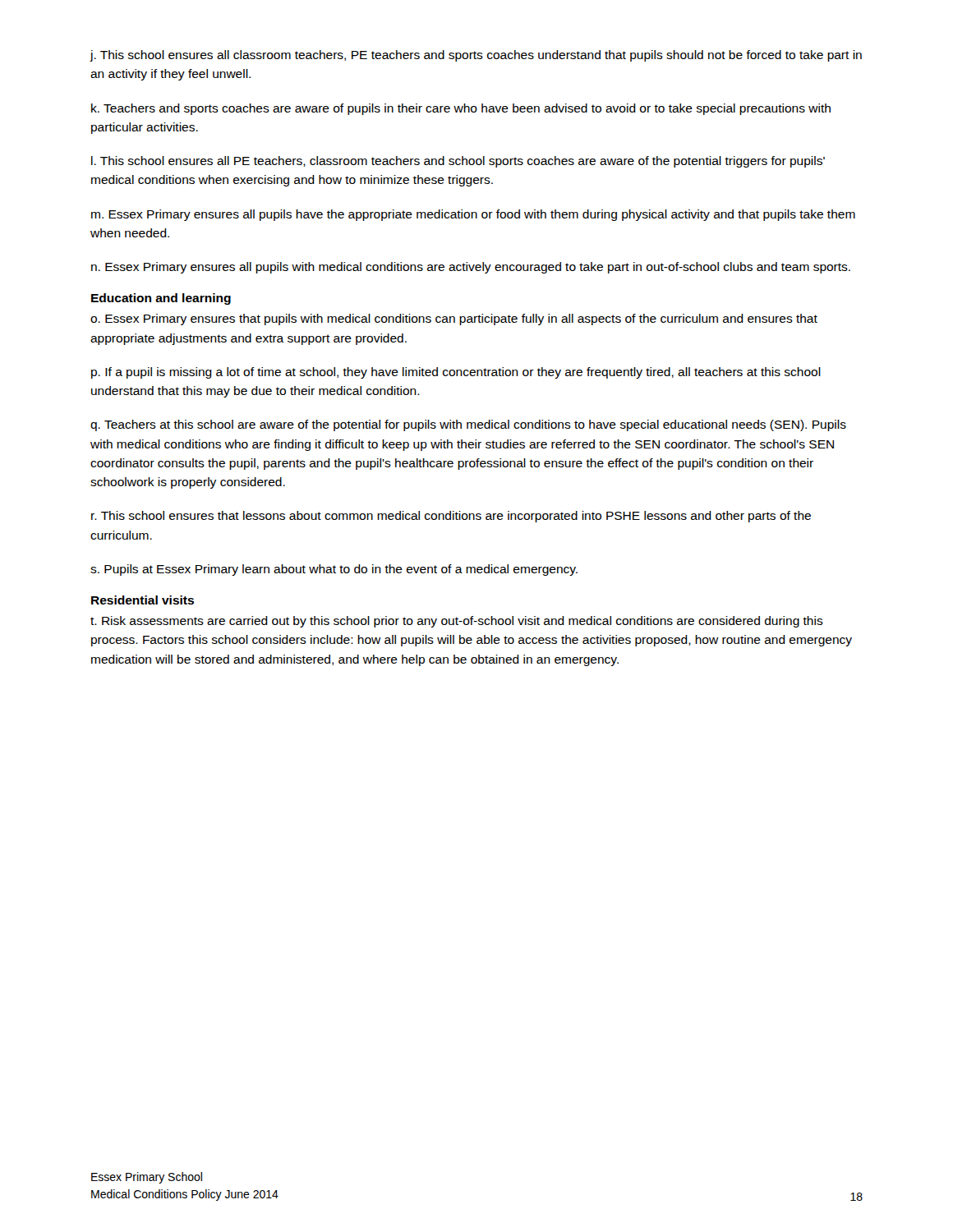Locate the list item that says "s. Pupils at Essex"
This screenshot has width=953, height=1232.
pyautogui.click(x=334, y=569)
